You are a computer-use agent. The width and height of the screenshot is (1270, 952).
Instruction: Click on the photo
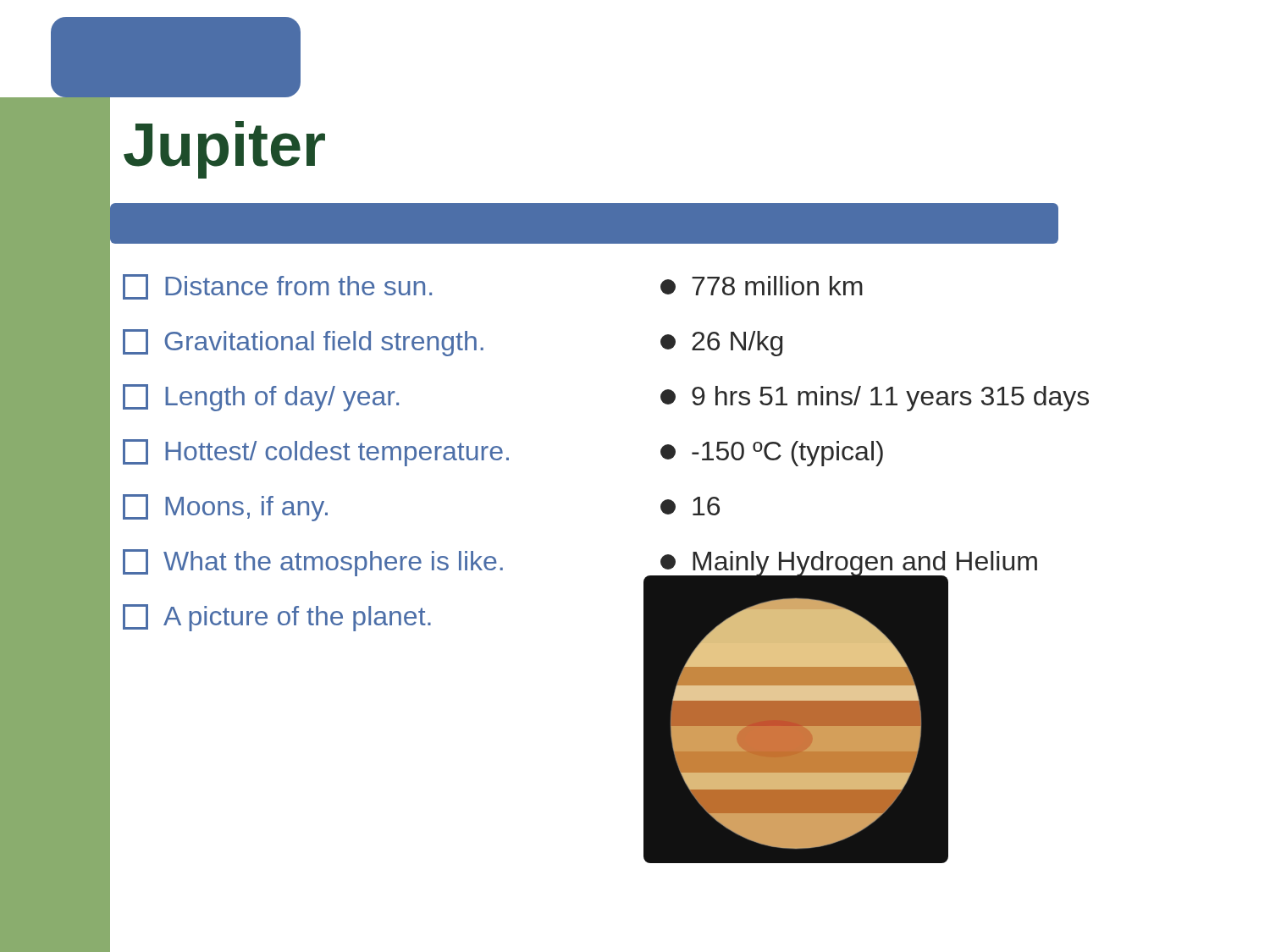click(796, 719)
